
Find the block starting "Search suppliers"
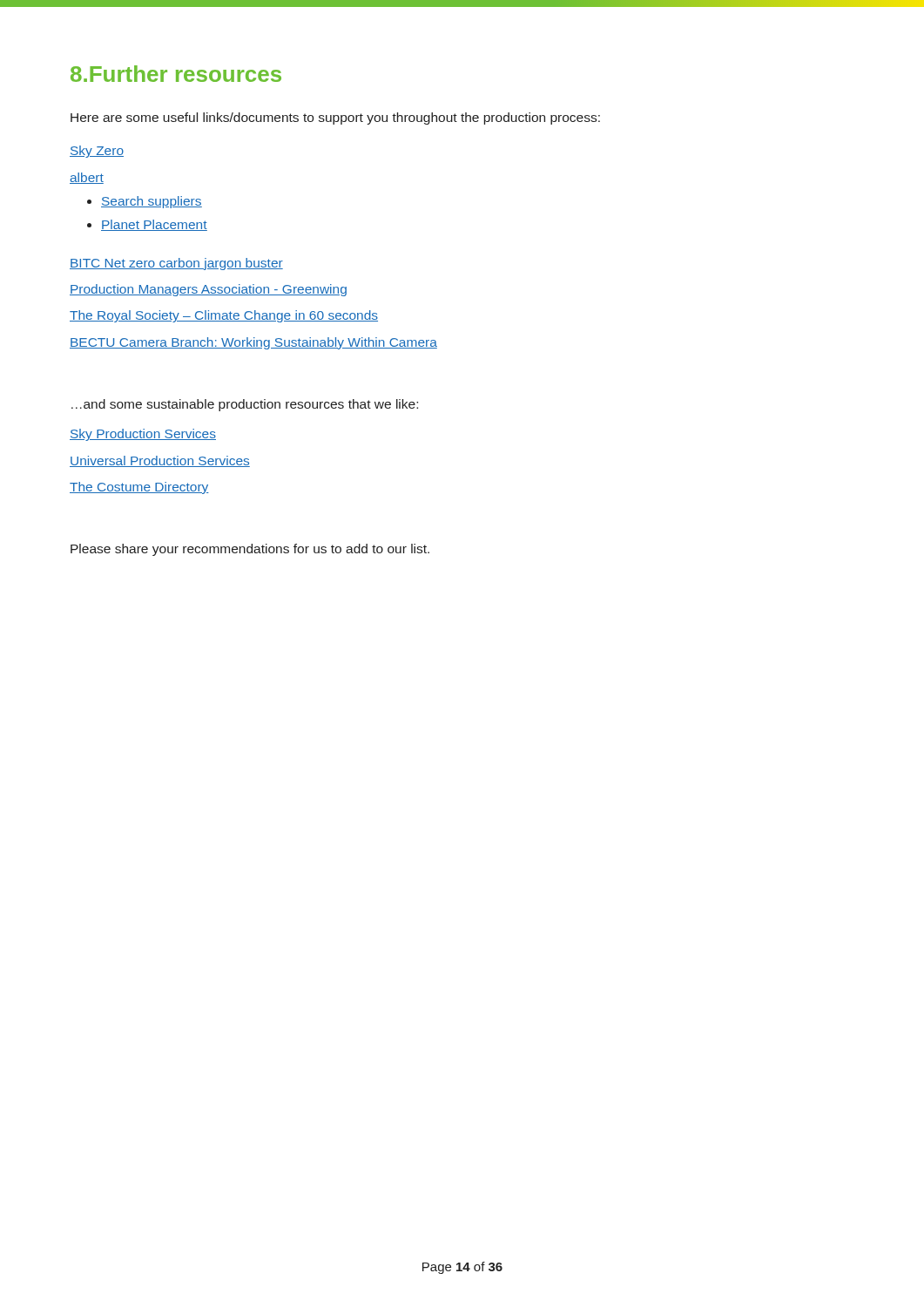click(x=151, y=201)
